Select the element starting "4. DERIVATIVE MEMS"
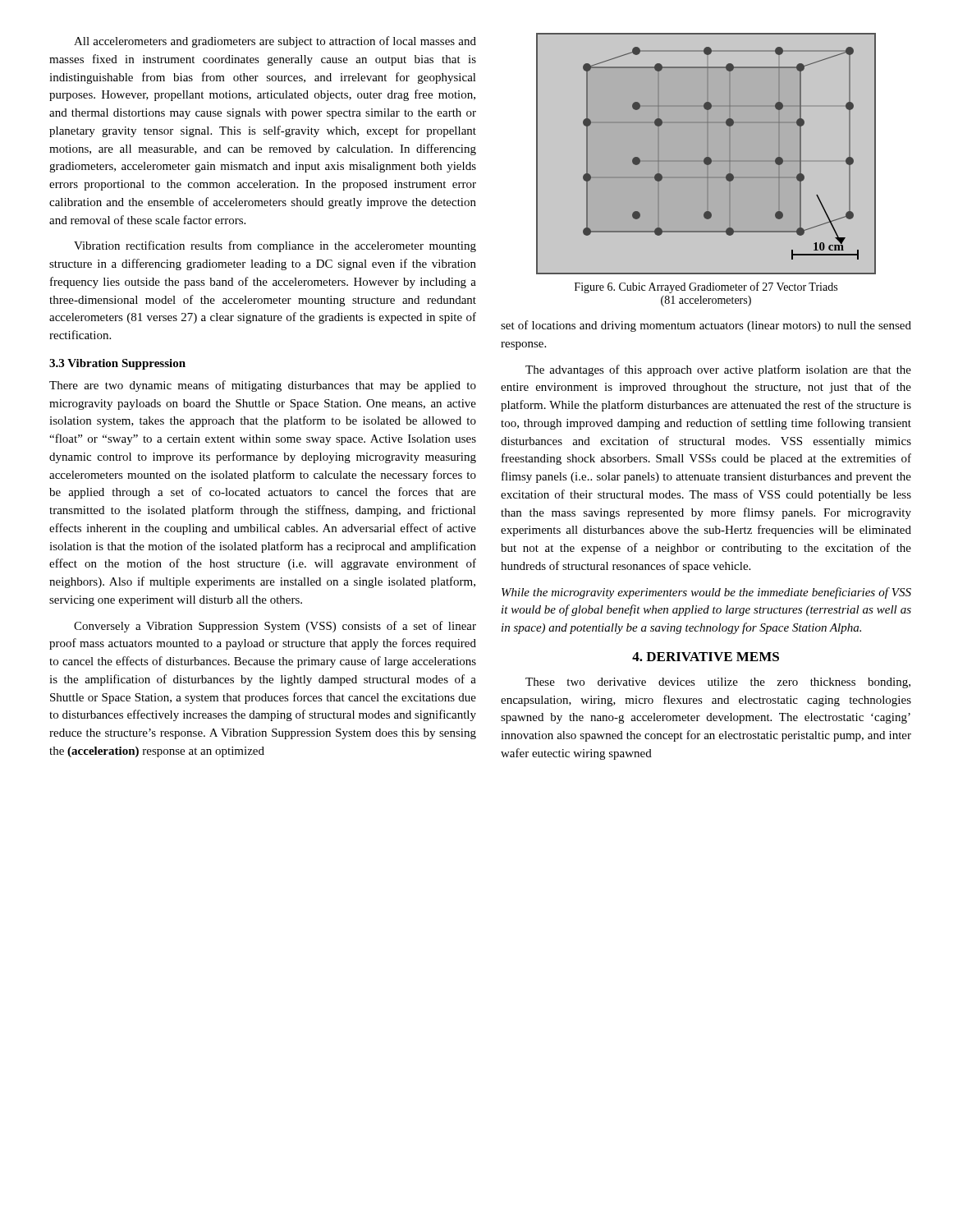The height and width of the screenshot is (1232, 958). 706,656
